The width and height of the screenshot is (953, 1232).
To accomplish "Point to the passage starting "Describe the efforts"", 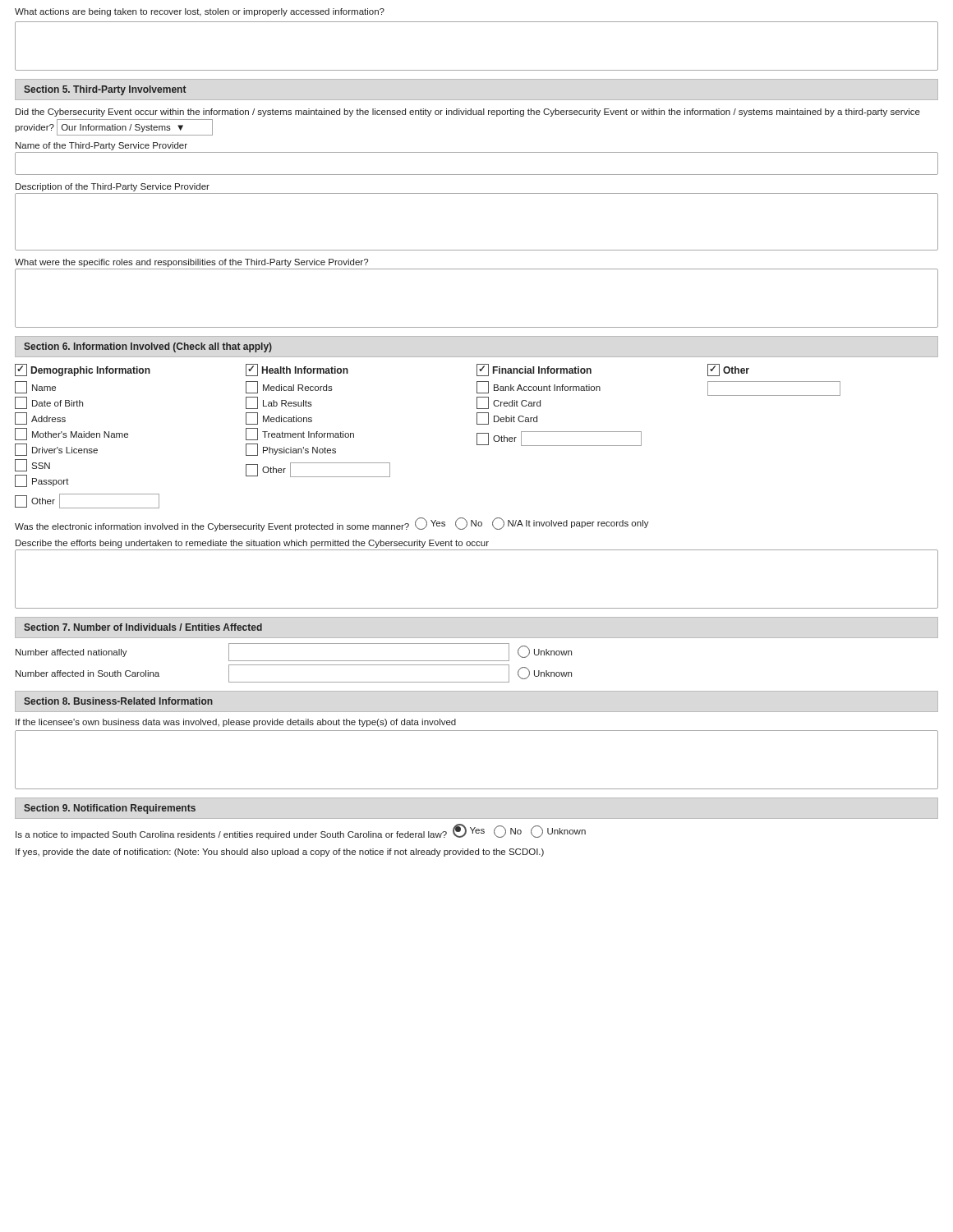I will click(x=252, y=543).
